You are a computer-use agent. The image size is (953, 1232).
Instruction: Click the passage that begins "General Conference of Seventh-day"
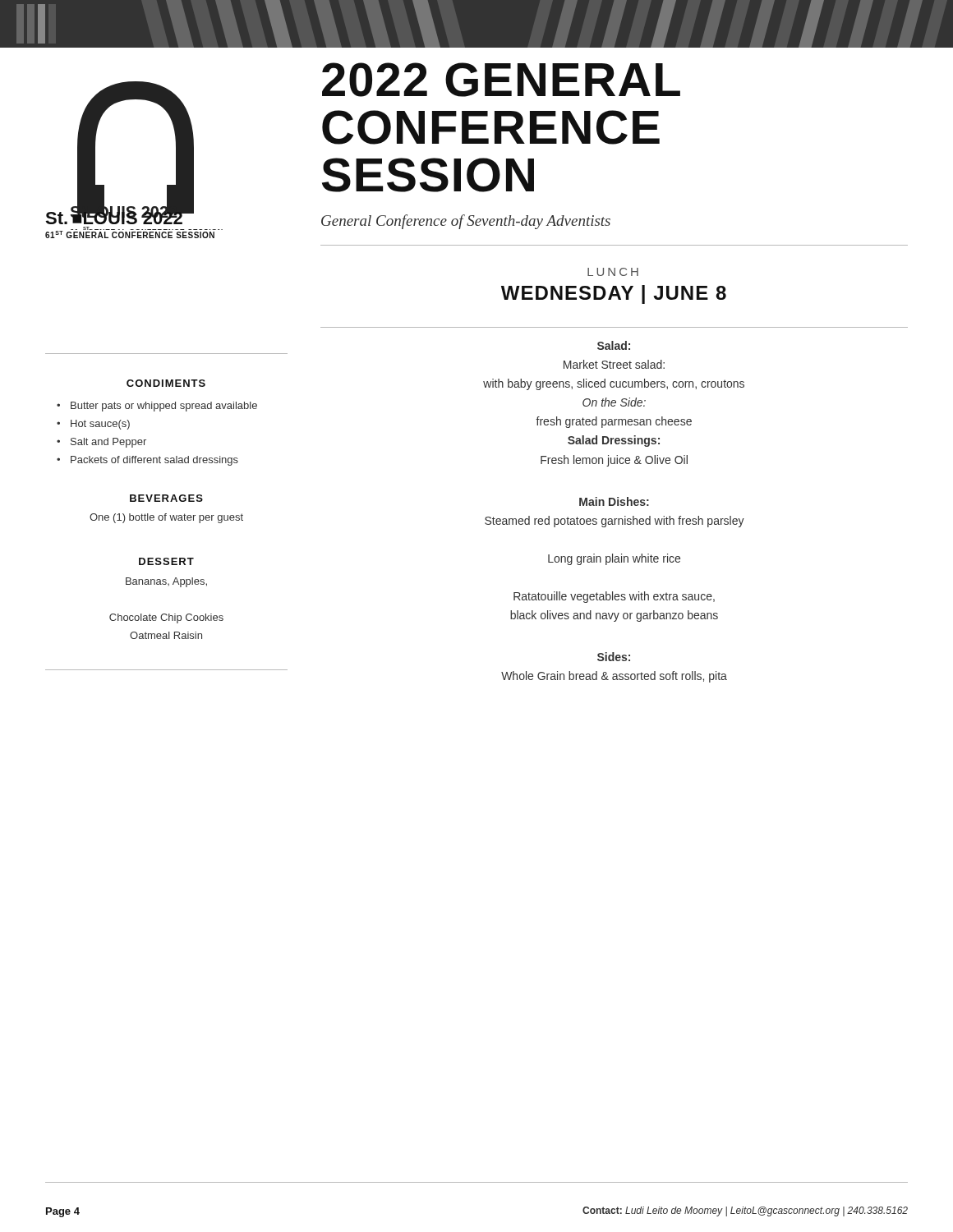point(614,221)
